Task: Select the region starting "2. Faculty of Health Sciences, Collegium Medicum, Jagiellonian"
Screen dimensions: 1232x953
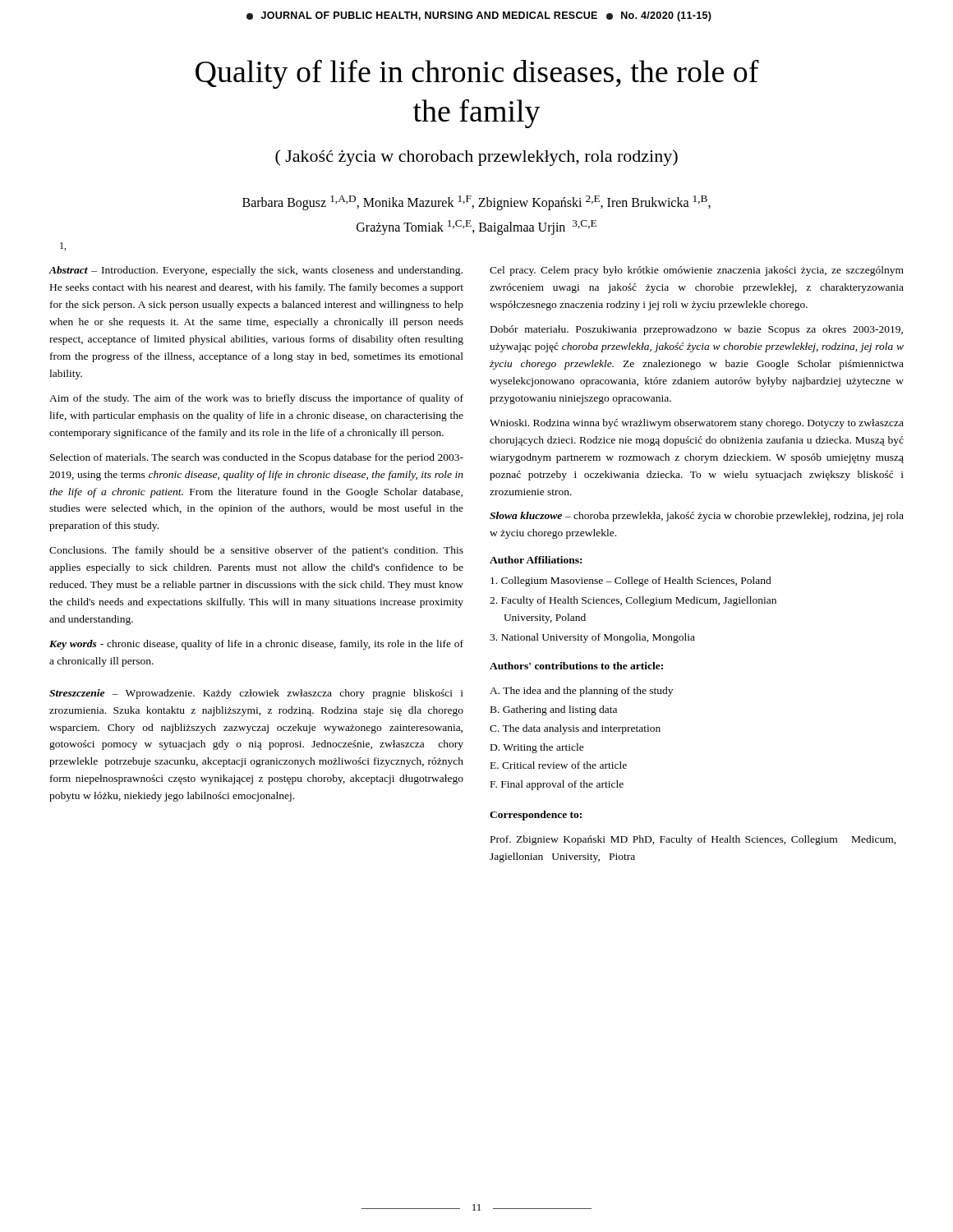Action: (x=633, y=609)
